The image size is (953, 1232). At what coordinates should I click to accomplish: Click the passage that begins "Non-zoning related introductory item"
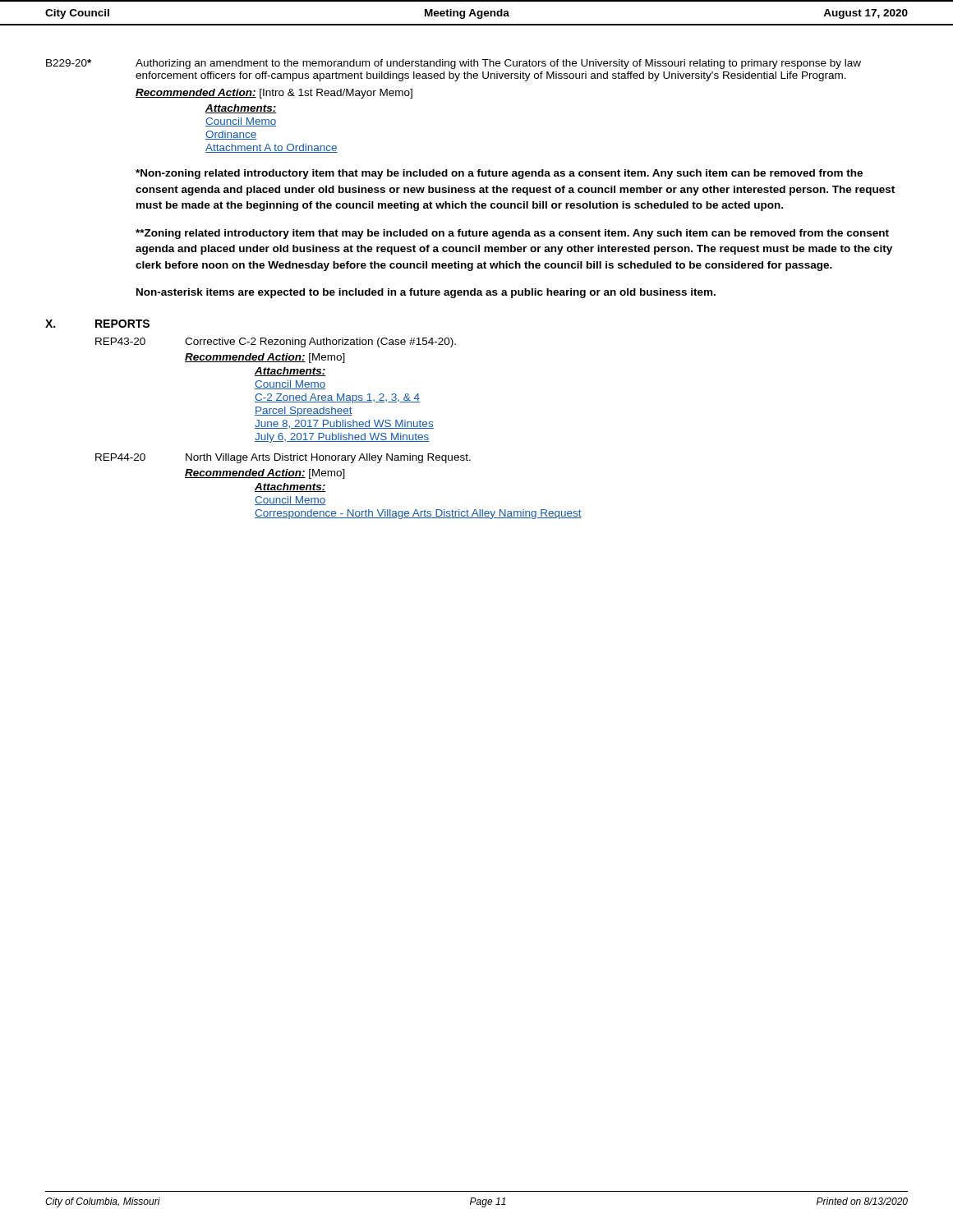[x=522, y=189]
